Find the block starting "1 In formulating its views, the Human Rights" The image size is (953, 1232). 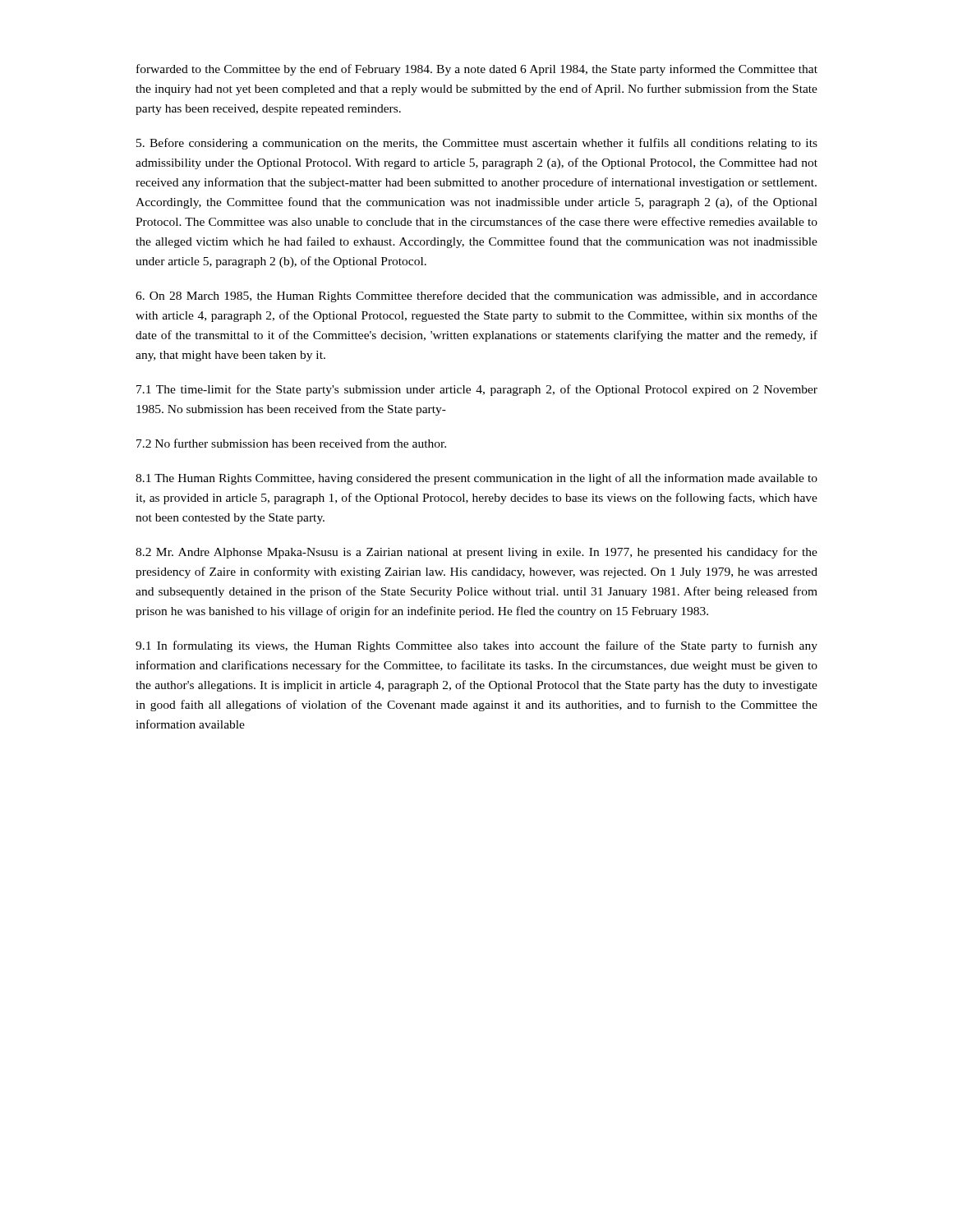point(476,685)
